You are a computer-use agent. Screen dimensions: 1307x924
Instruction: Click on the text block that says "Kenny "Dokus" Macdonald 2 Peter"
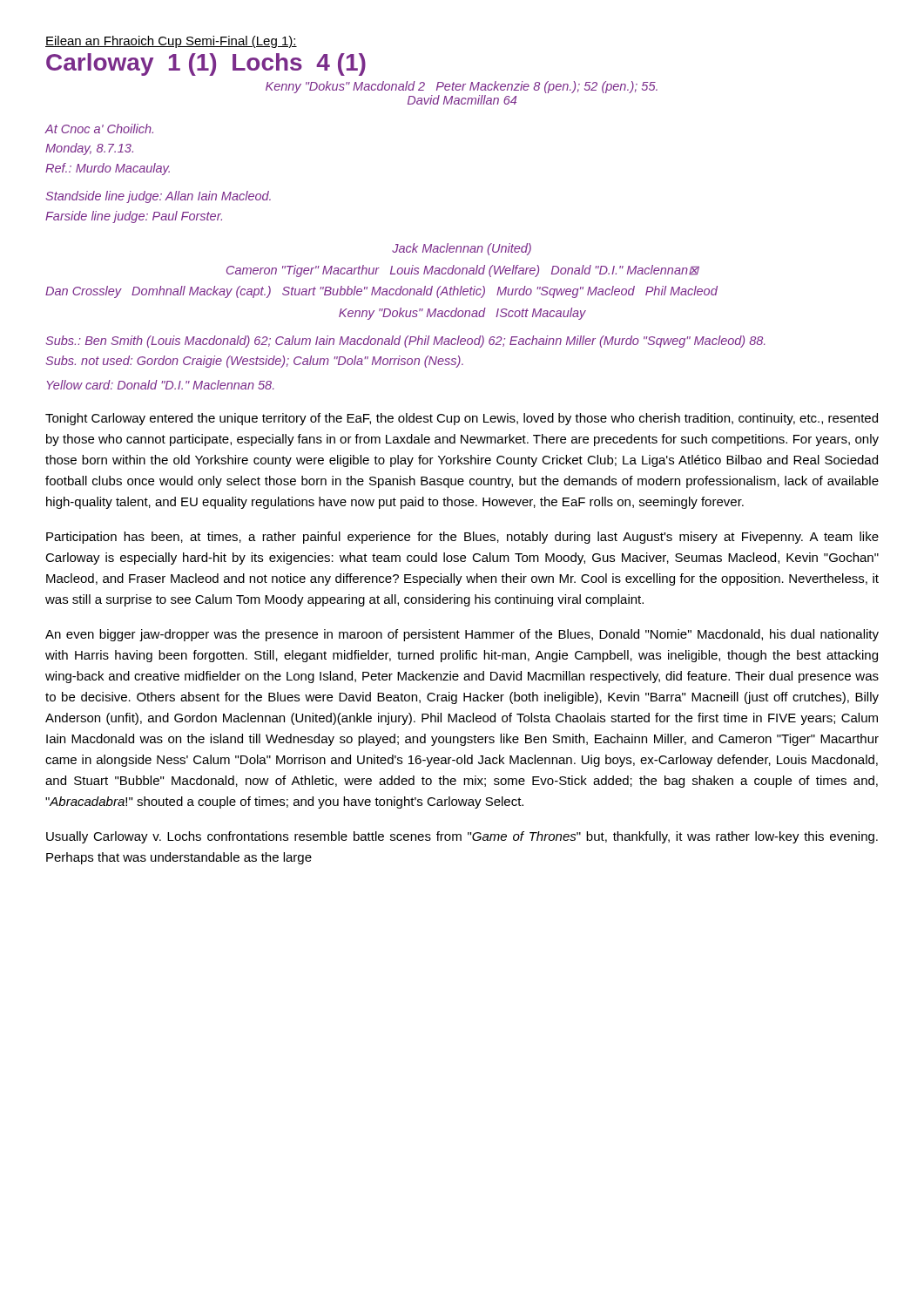click(x=462, y=93)
